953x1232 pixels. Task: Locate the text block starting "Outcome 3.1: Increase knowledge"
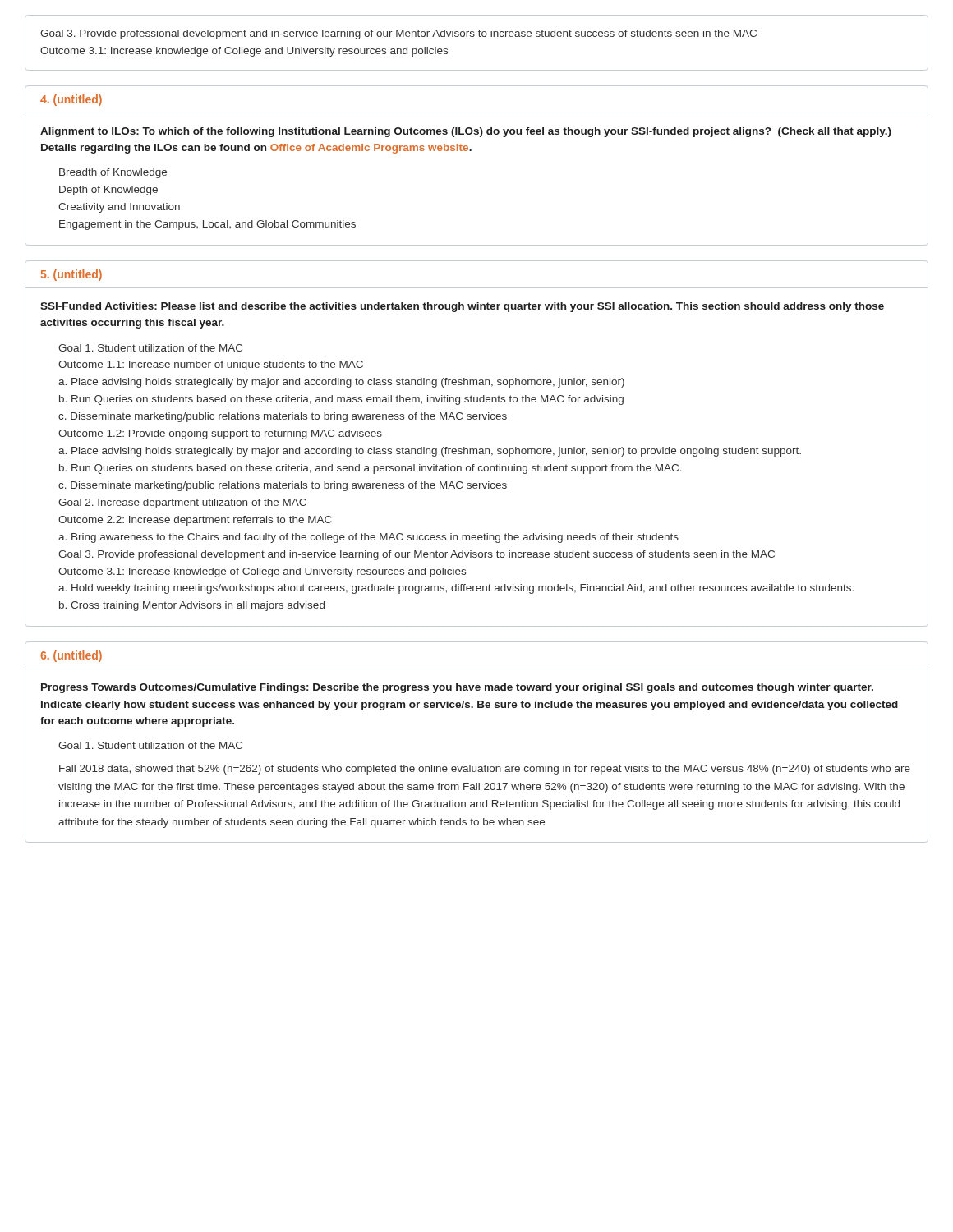(x=262, y=571)
